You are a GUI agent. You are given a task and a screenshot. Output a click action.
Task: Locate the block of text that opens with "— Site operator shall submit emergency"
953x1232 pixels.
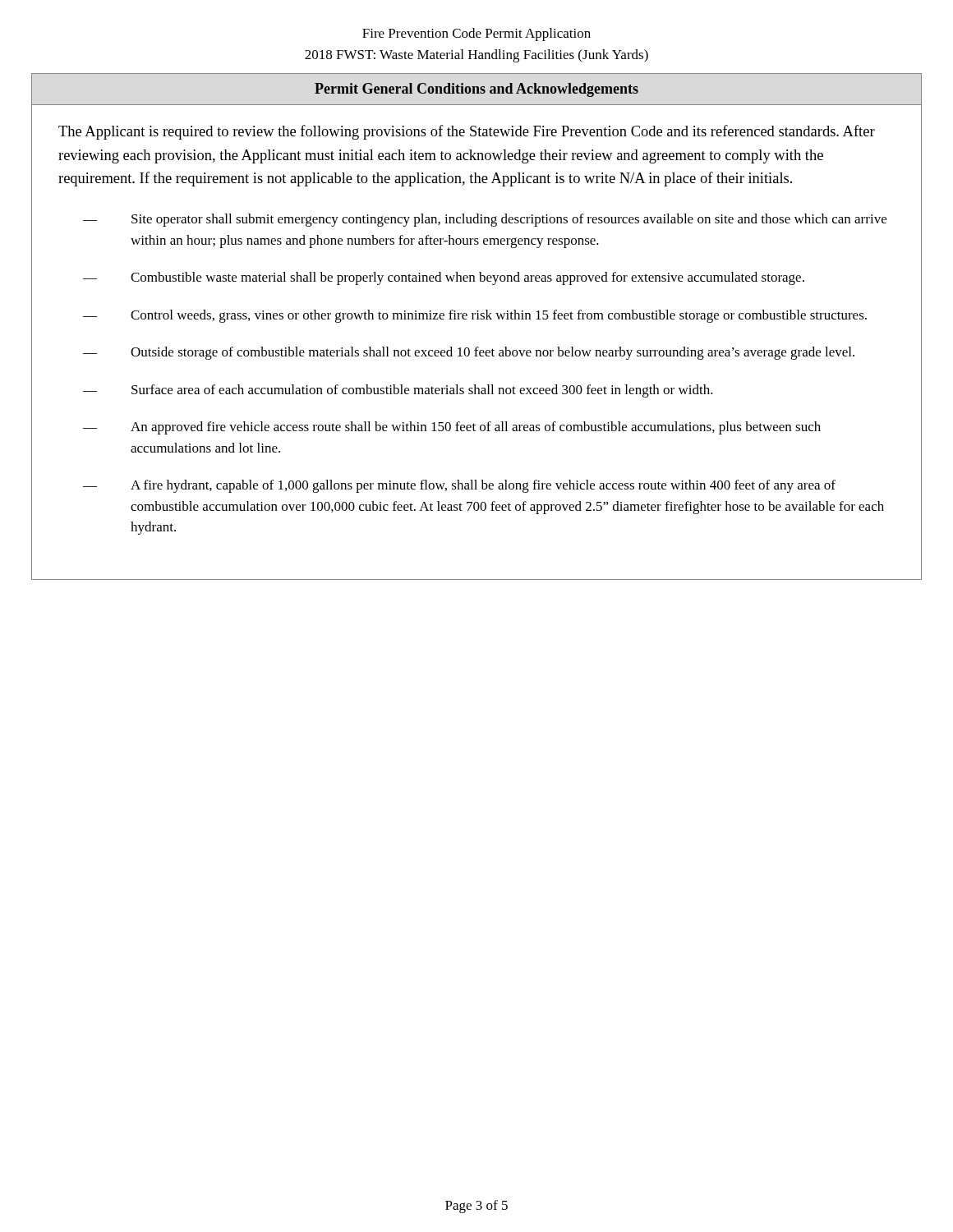coord(485,230)
